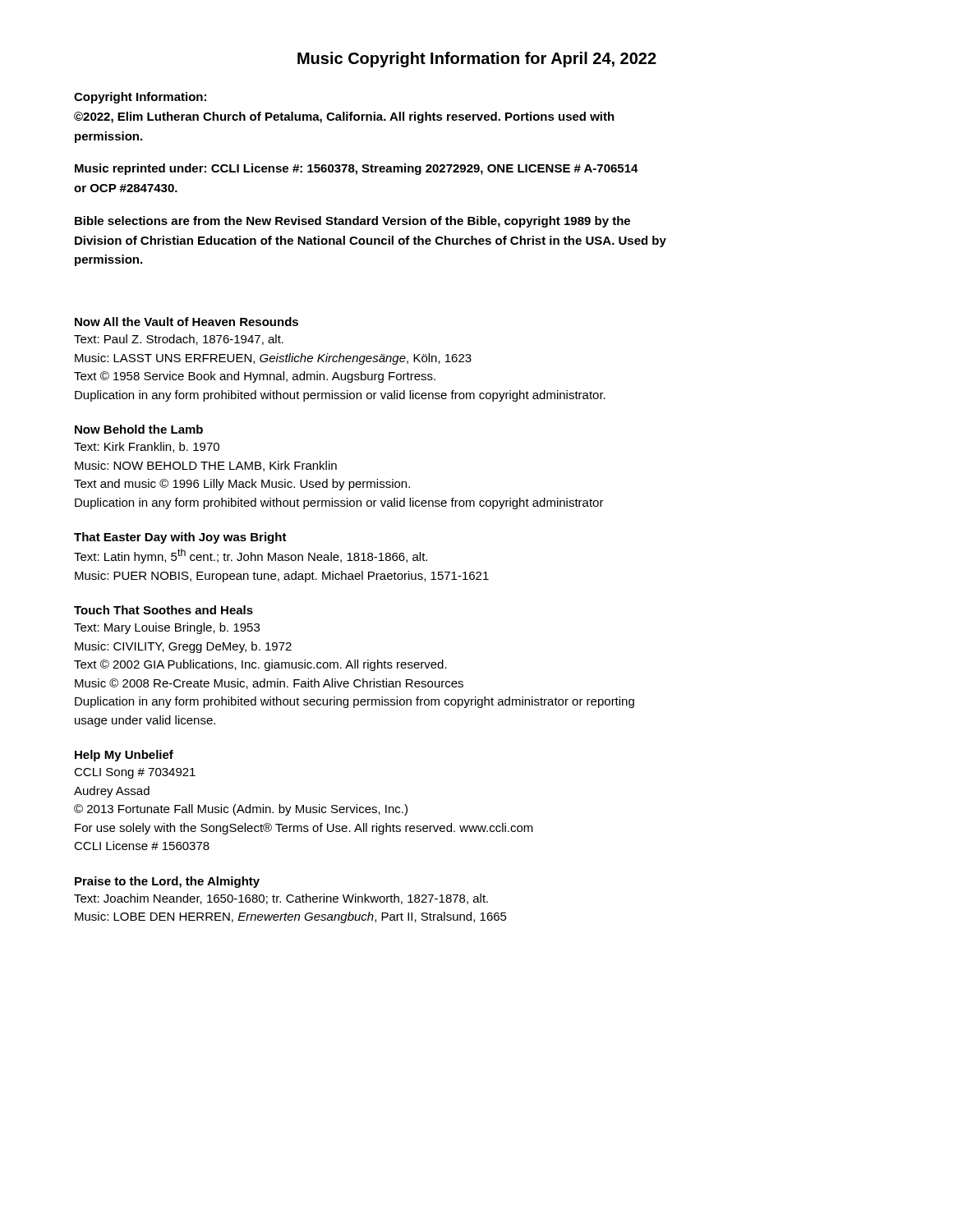The image size is (953, 1232).
Task: Point to the text block starting "Music reprinted under:"
Action: coord(476,178)
